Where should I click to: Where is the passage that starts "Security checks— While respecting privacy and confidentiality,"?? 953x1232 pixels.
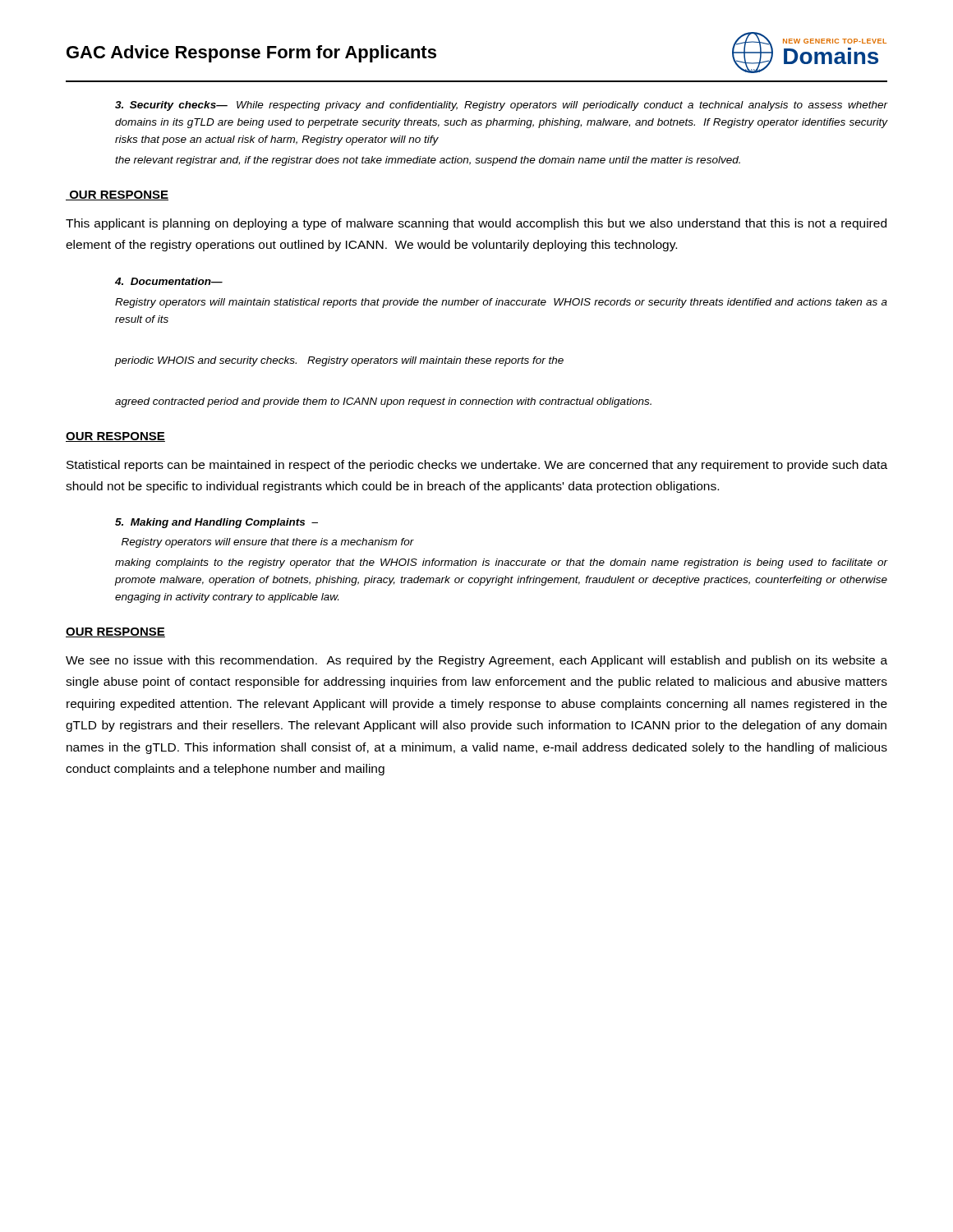coord(501,133)
